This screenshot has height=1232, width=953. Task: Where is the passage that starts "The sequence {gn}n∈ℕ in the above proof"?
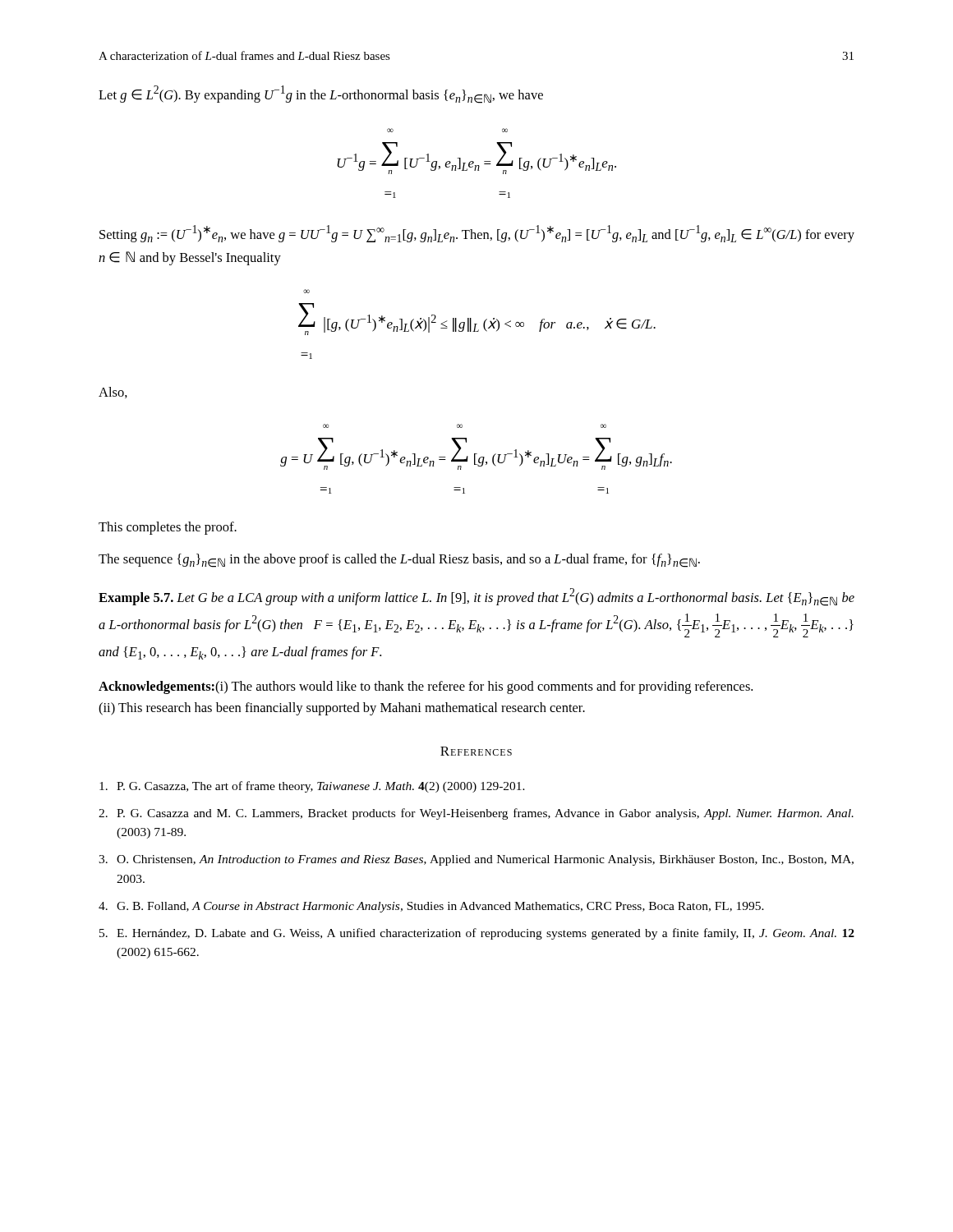coord(476,561)
